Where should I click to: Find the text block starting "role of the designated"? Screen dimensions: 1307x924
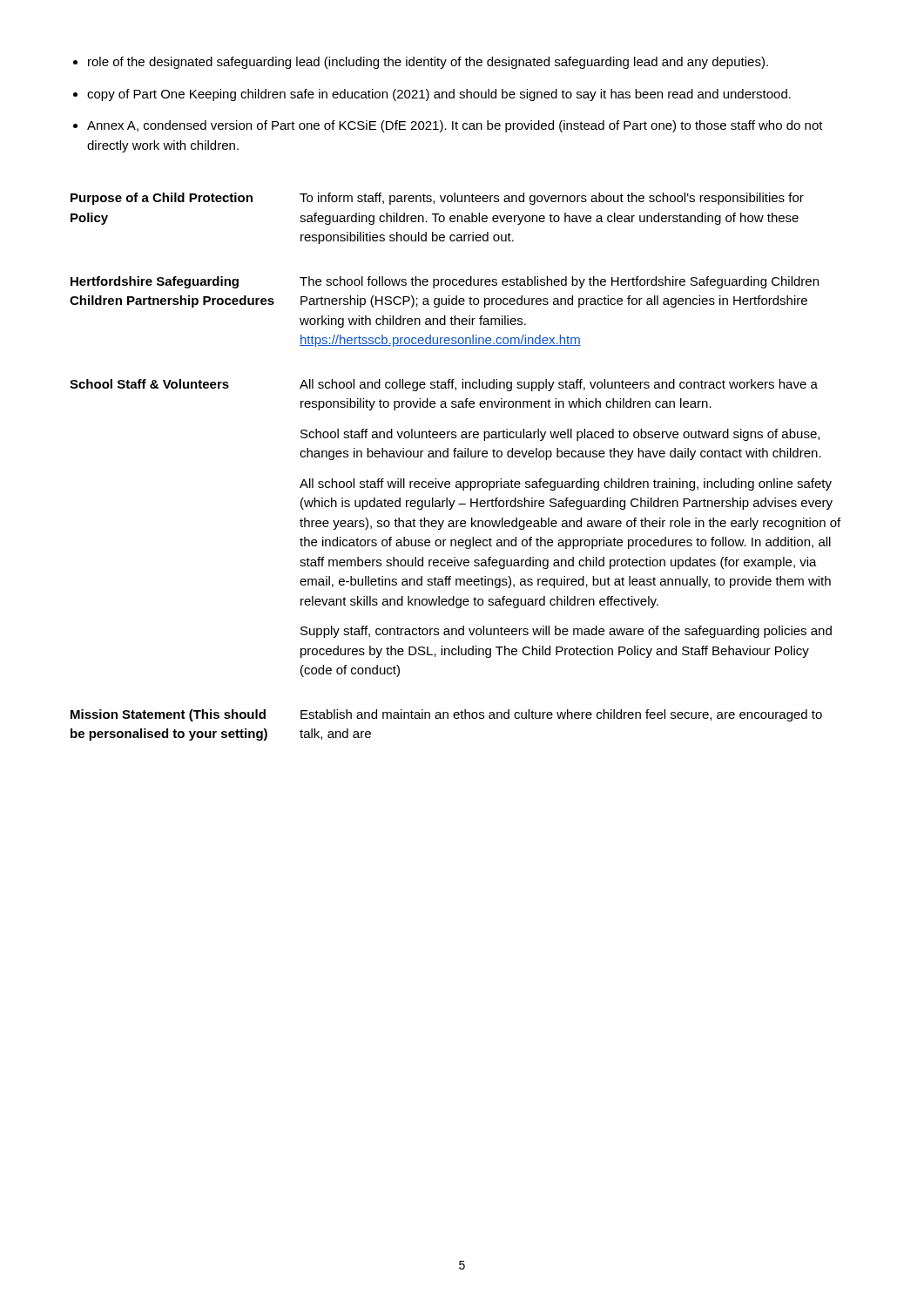[428, 61]
